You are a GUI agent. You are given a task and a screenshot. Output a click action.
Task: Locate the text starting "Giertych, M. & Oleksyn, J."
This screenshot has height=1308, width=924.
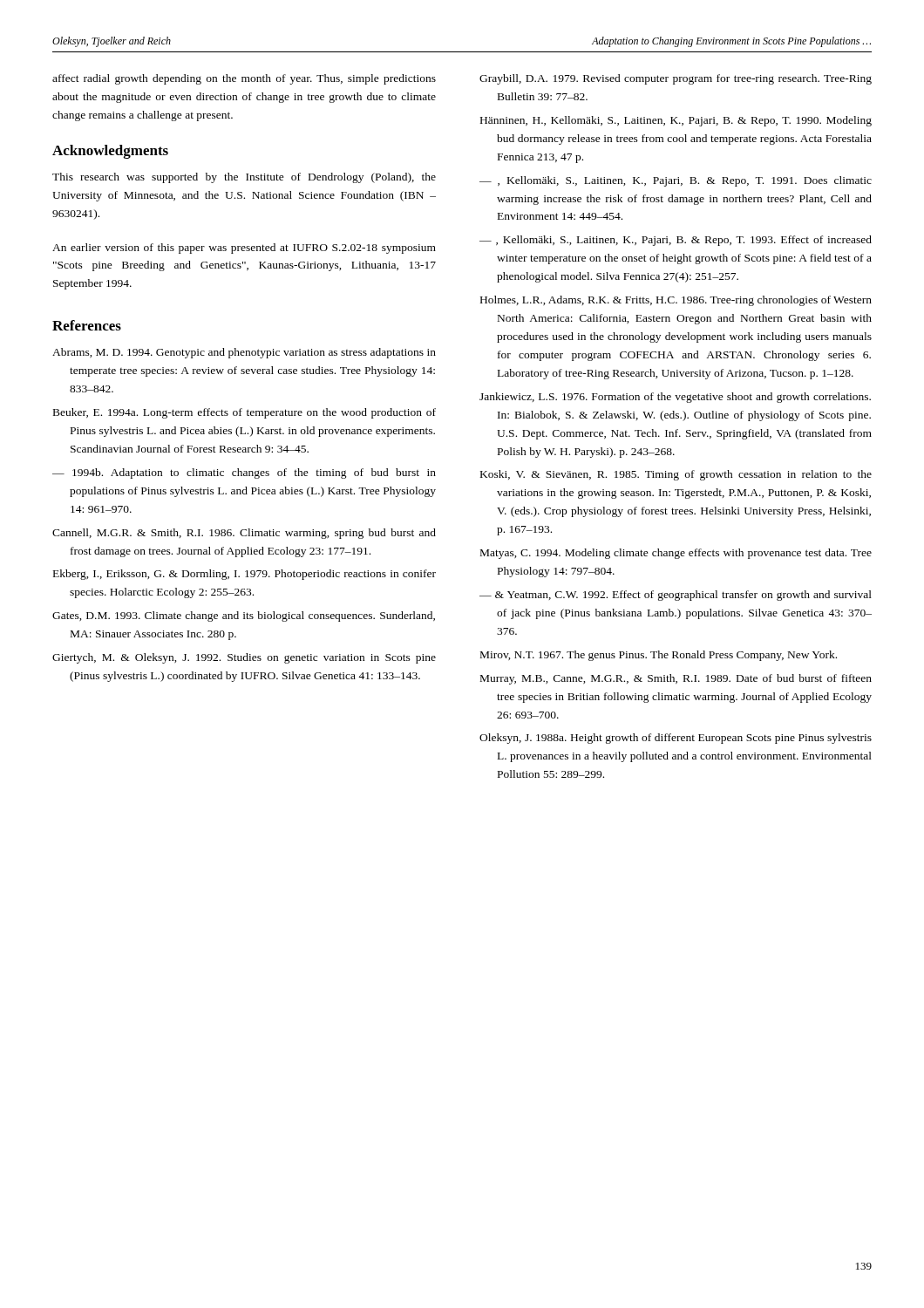click(244, 666)
